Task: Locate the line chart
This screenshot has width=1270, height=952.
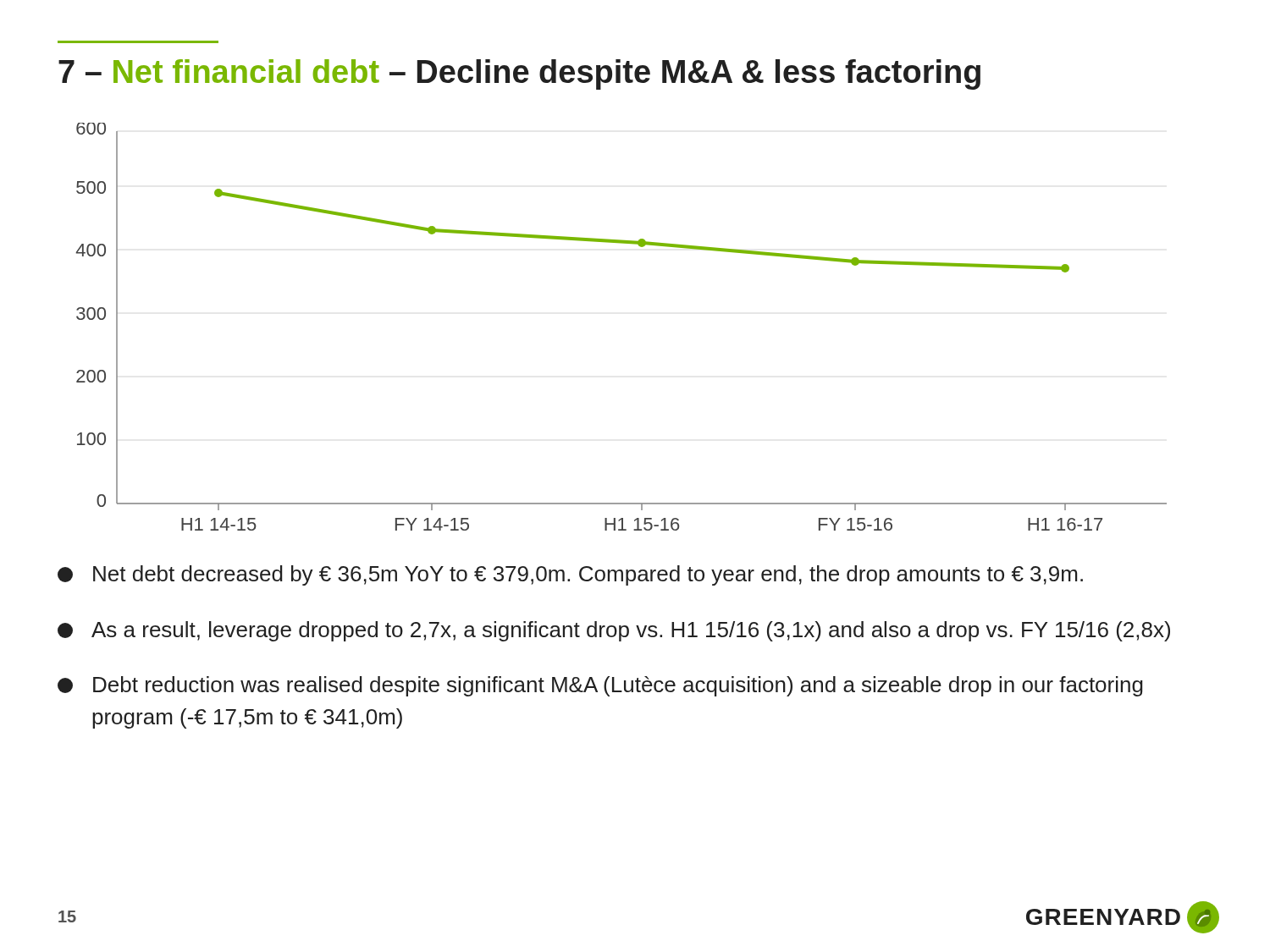Action: [x=625, y=330]
